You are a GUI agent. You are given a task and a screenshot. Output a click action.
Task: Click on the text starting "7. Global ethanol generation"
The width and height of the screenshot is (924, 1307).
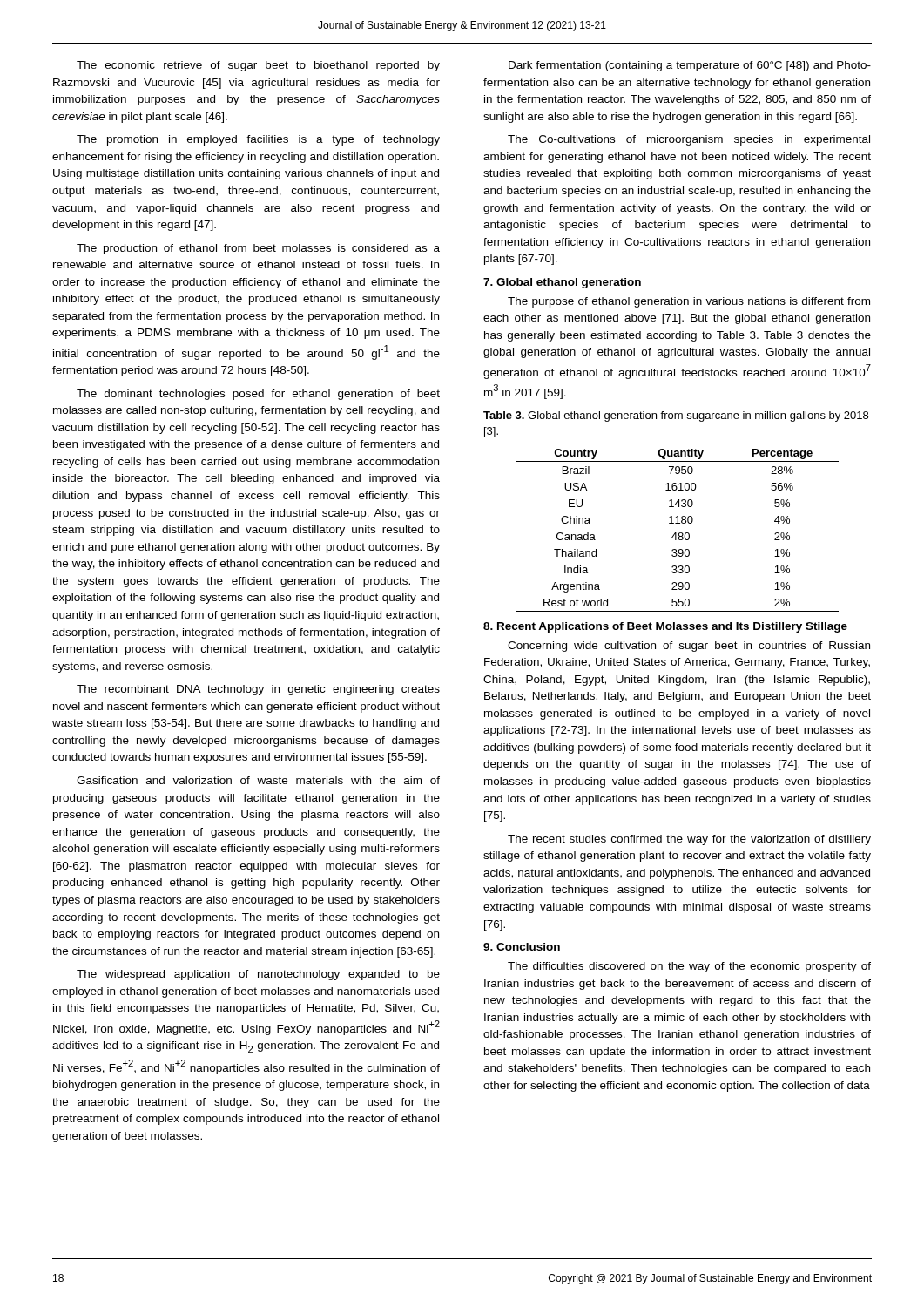[x=562, y=282]
